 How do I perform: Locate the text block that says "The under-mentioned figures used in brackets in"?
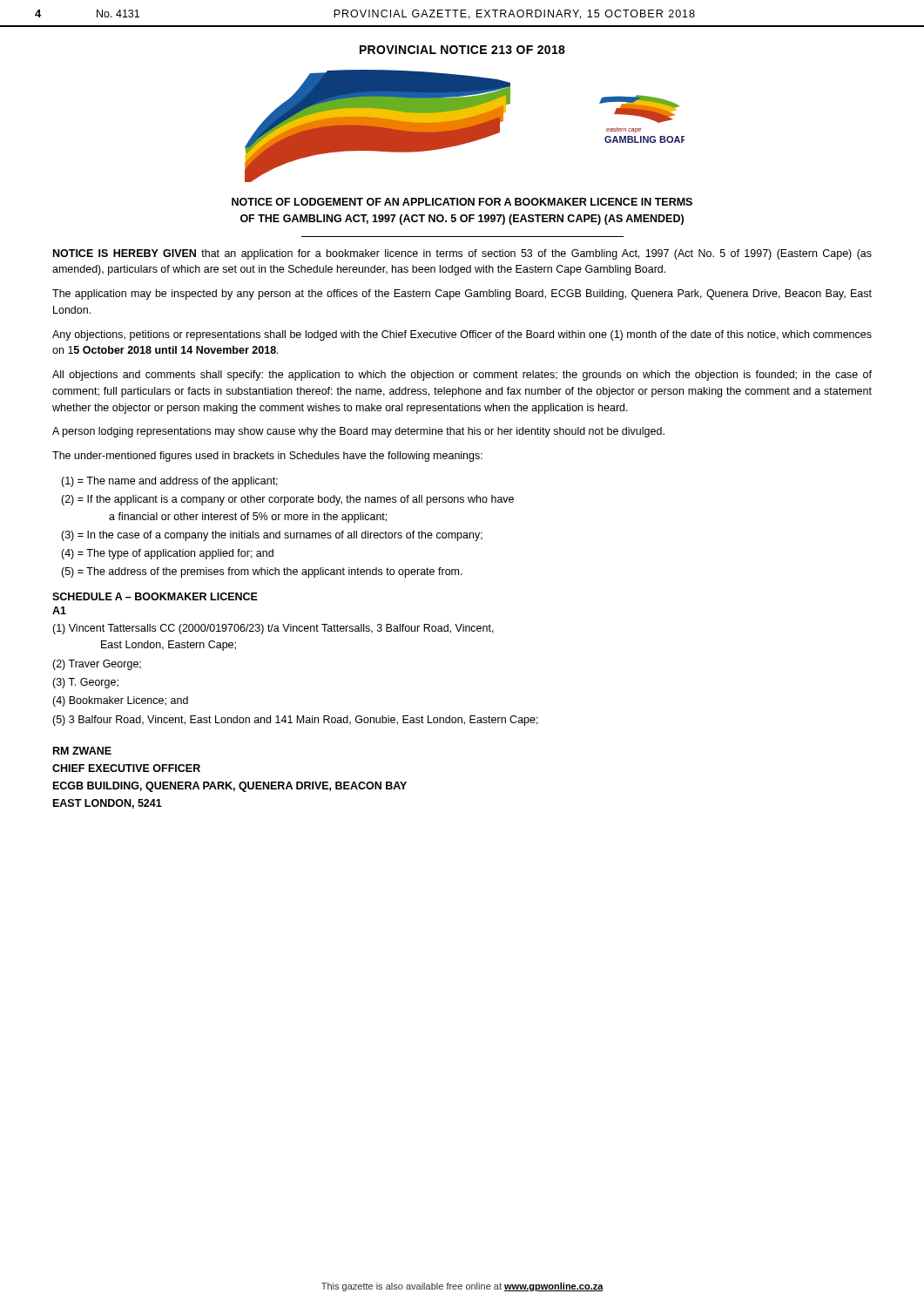point(268,456)
